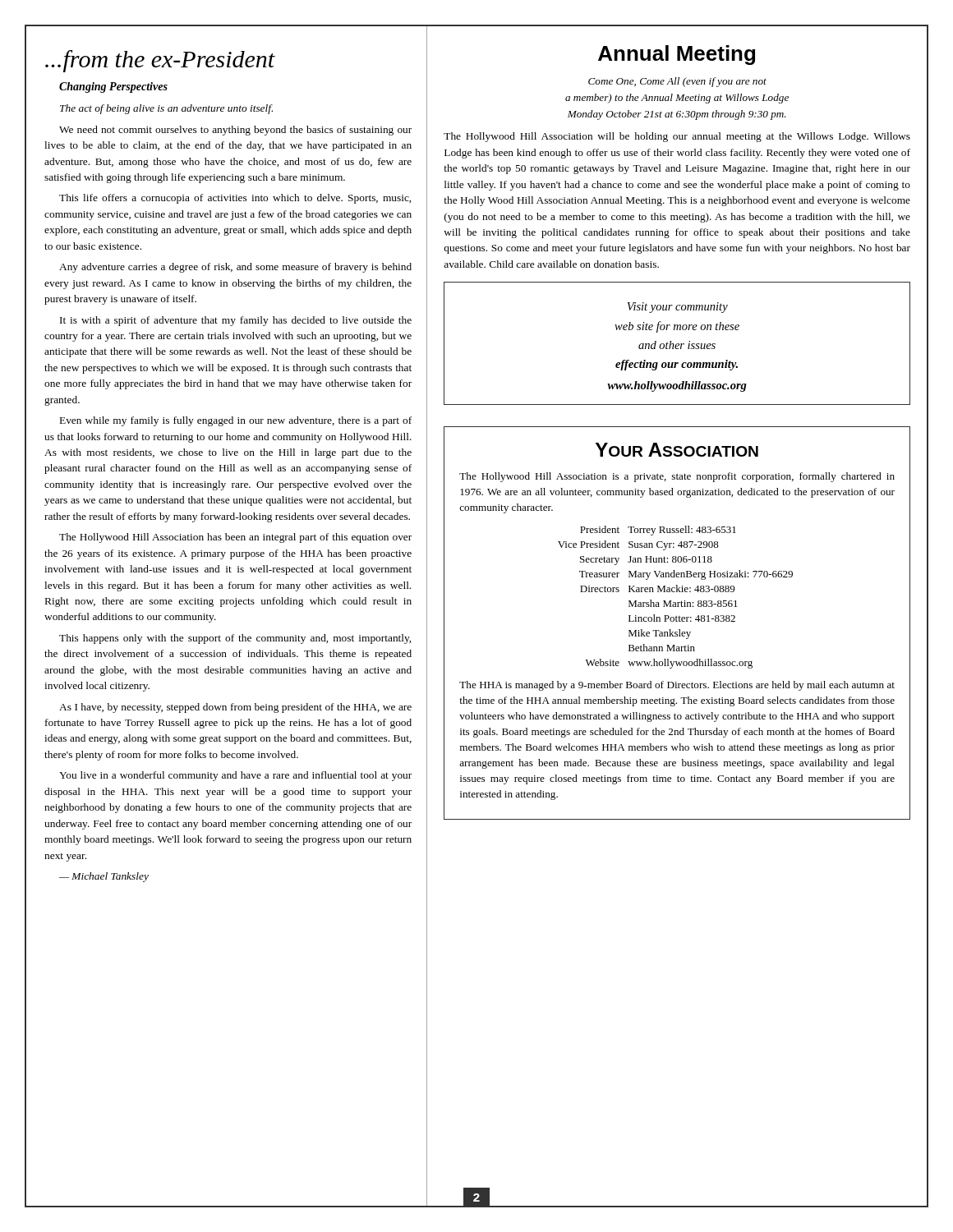Click the passage that begins "The act of being alive is an"
Screen dimensions: 1232x953
coord(228,108)
